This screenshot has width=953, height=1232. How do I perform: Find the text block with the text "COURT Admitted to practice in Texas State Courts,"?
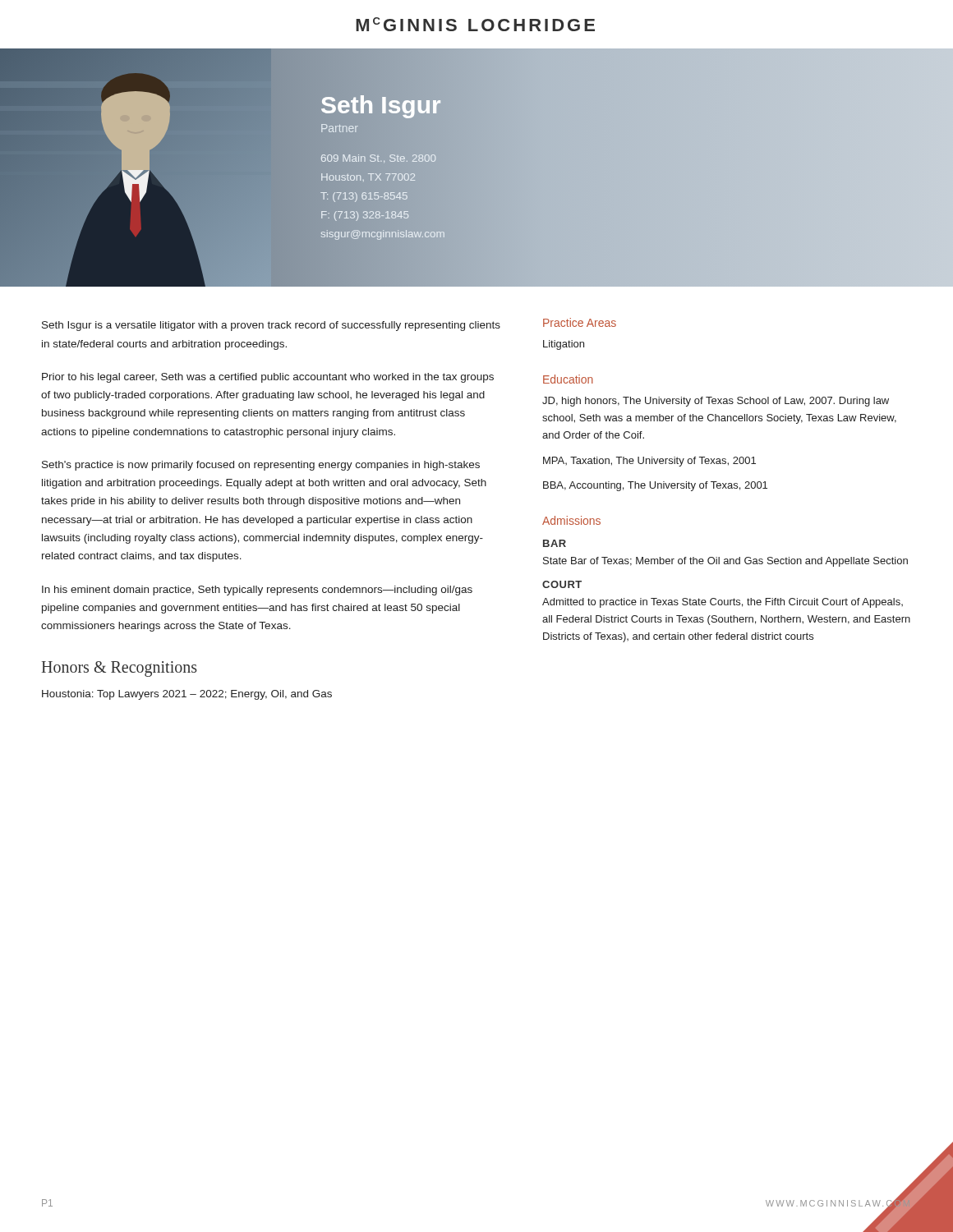[x=727, y=612]
